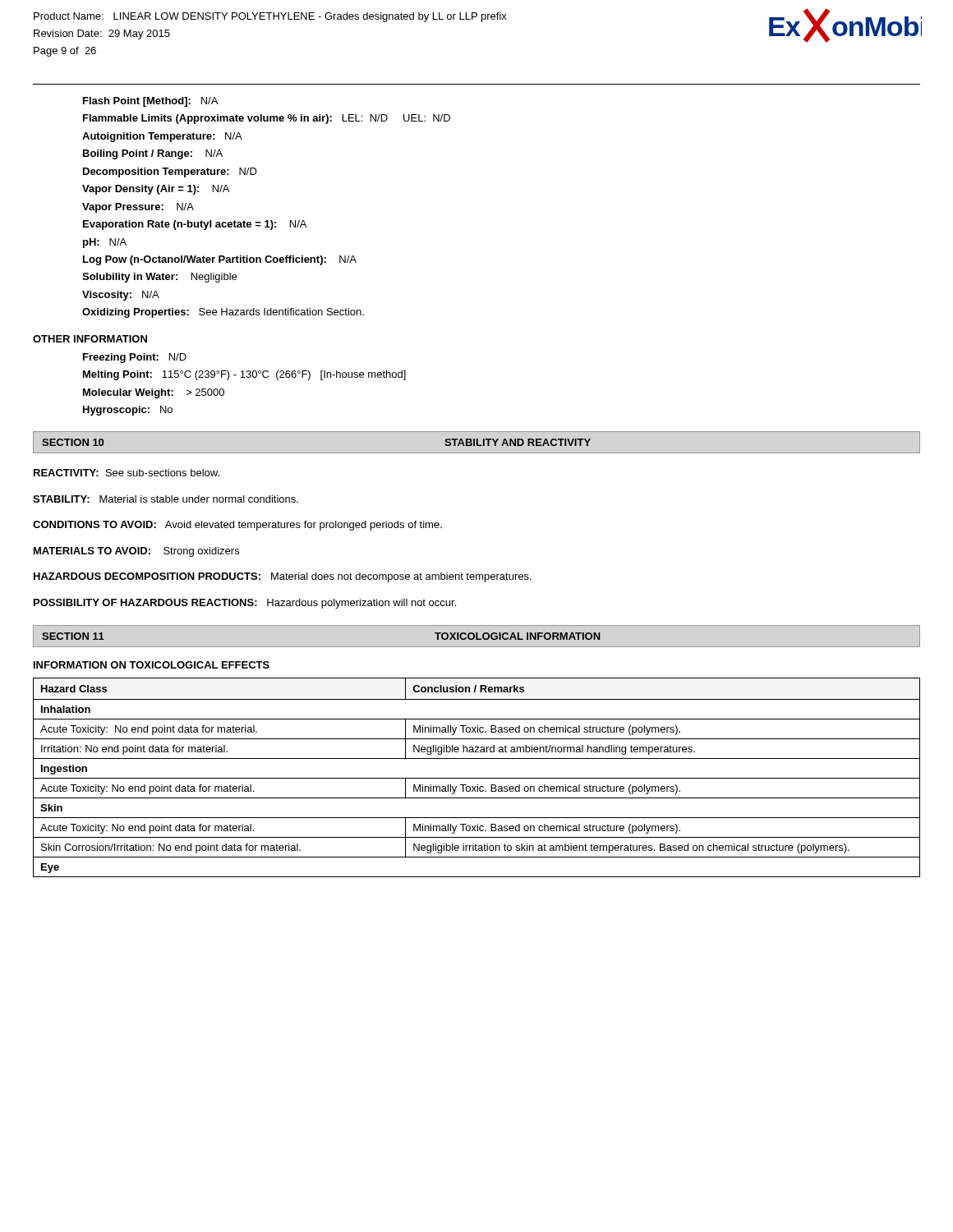Select the text starting "CONDITIONS TO AVOID: Avoid"
Image resolution: width=953 pixels, height=1232 pixels.
238,525
